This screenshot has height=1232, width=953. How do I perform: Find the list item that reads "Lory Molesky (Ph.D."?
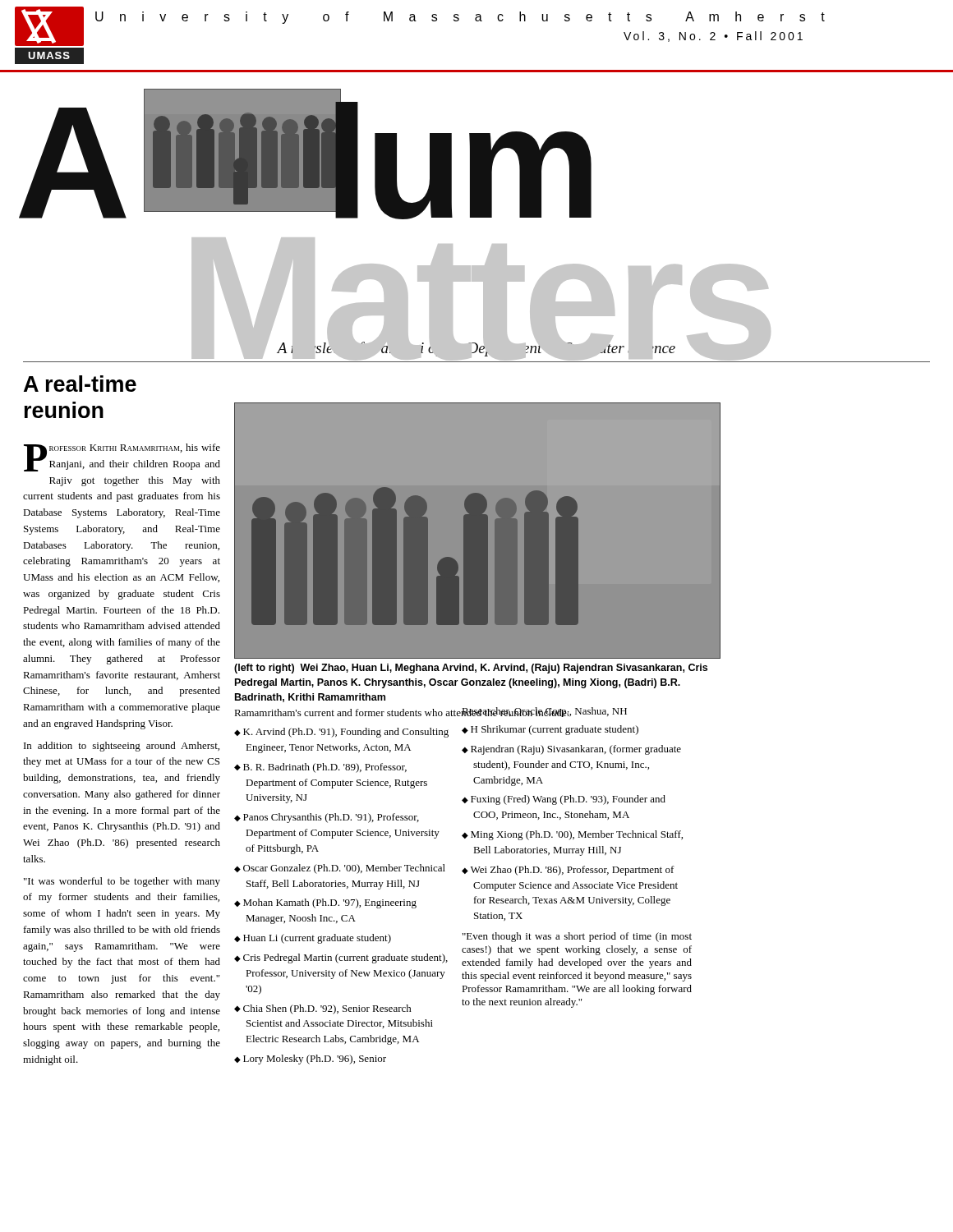(314, 1058)
